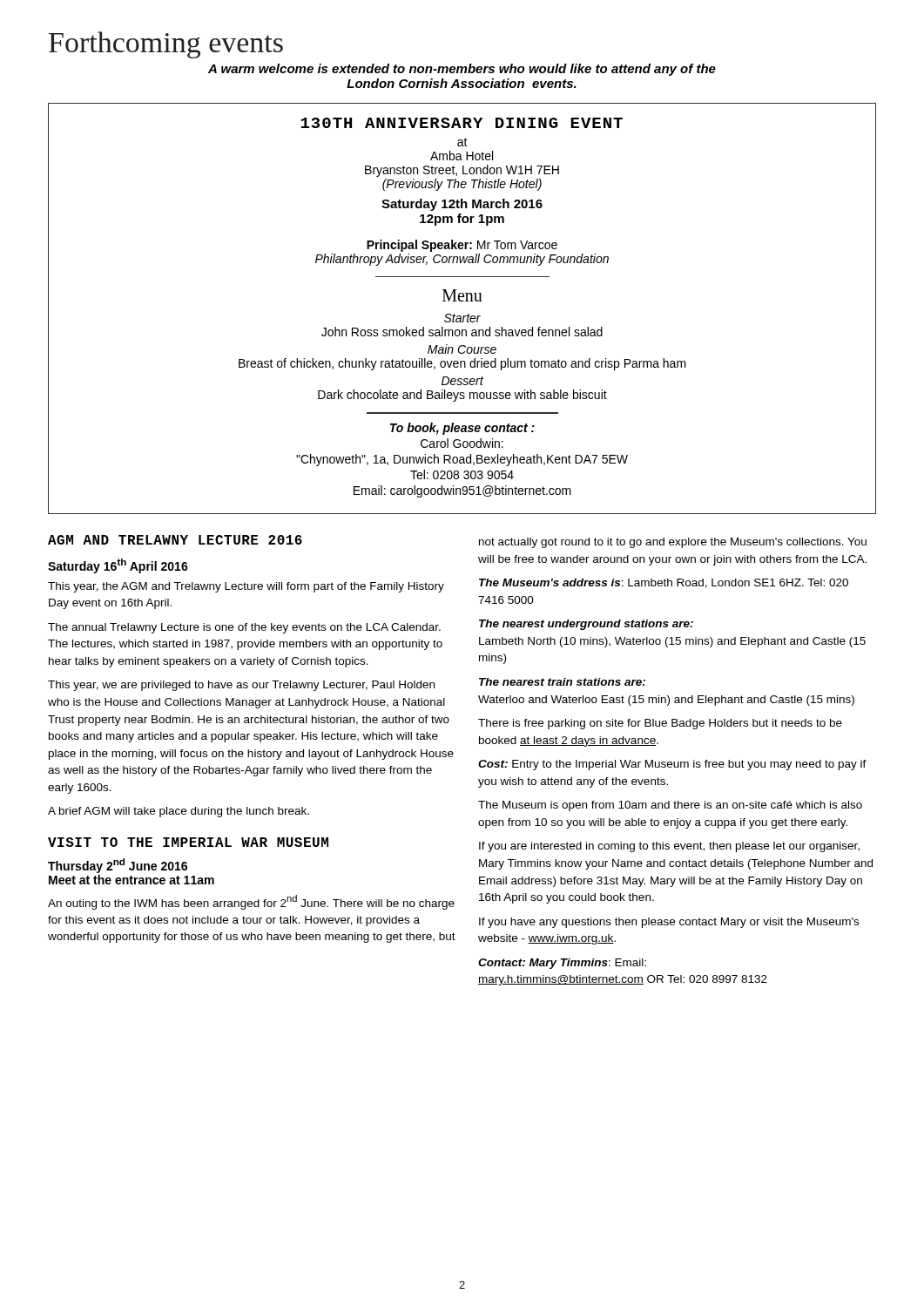Click the passage that begins "130TH ANNIVERSARY DINING"
The width and height of the screenshot is (924, 1307).
(x=462, y=306)
